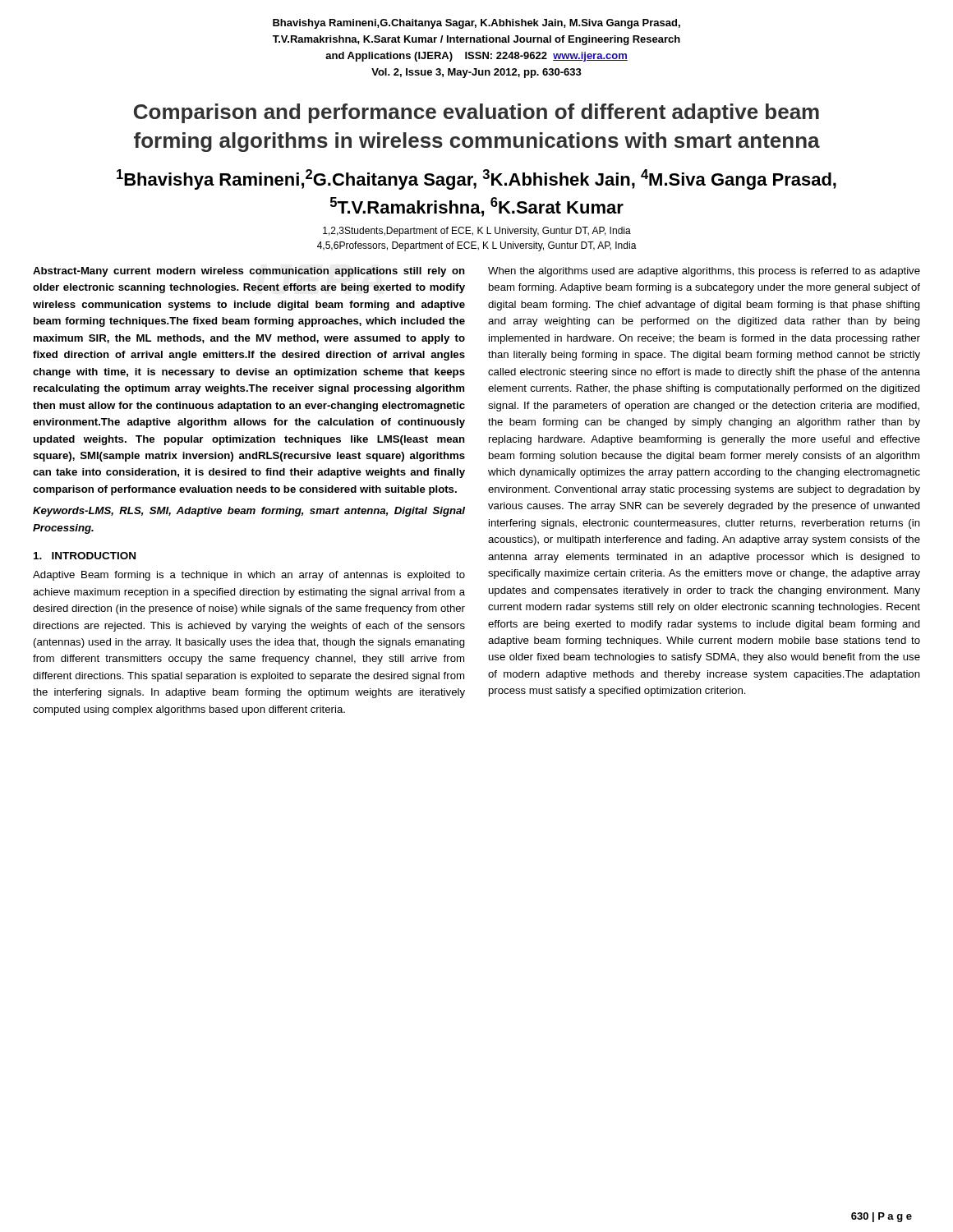The image size is (953, 1232).
Task: Point to the block beginning "Abstract-Many current modern wireless communication applications still rely"
Action: 249,380
